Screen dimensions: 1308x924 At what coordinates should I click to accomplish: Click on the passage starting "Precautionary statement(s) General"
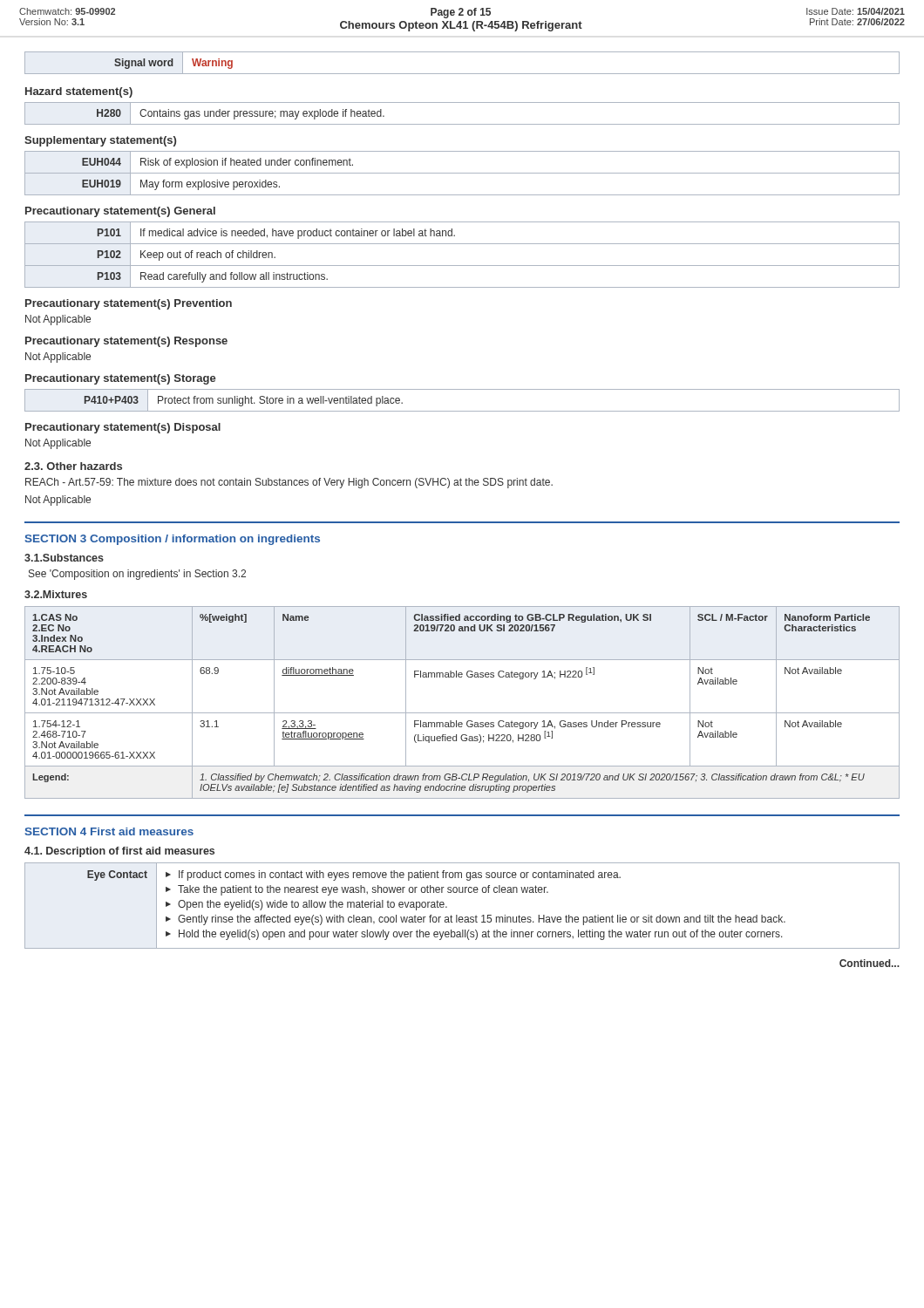[120, 211]
